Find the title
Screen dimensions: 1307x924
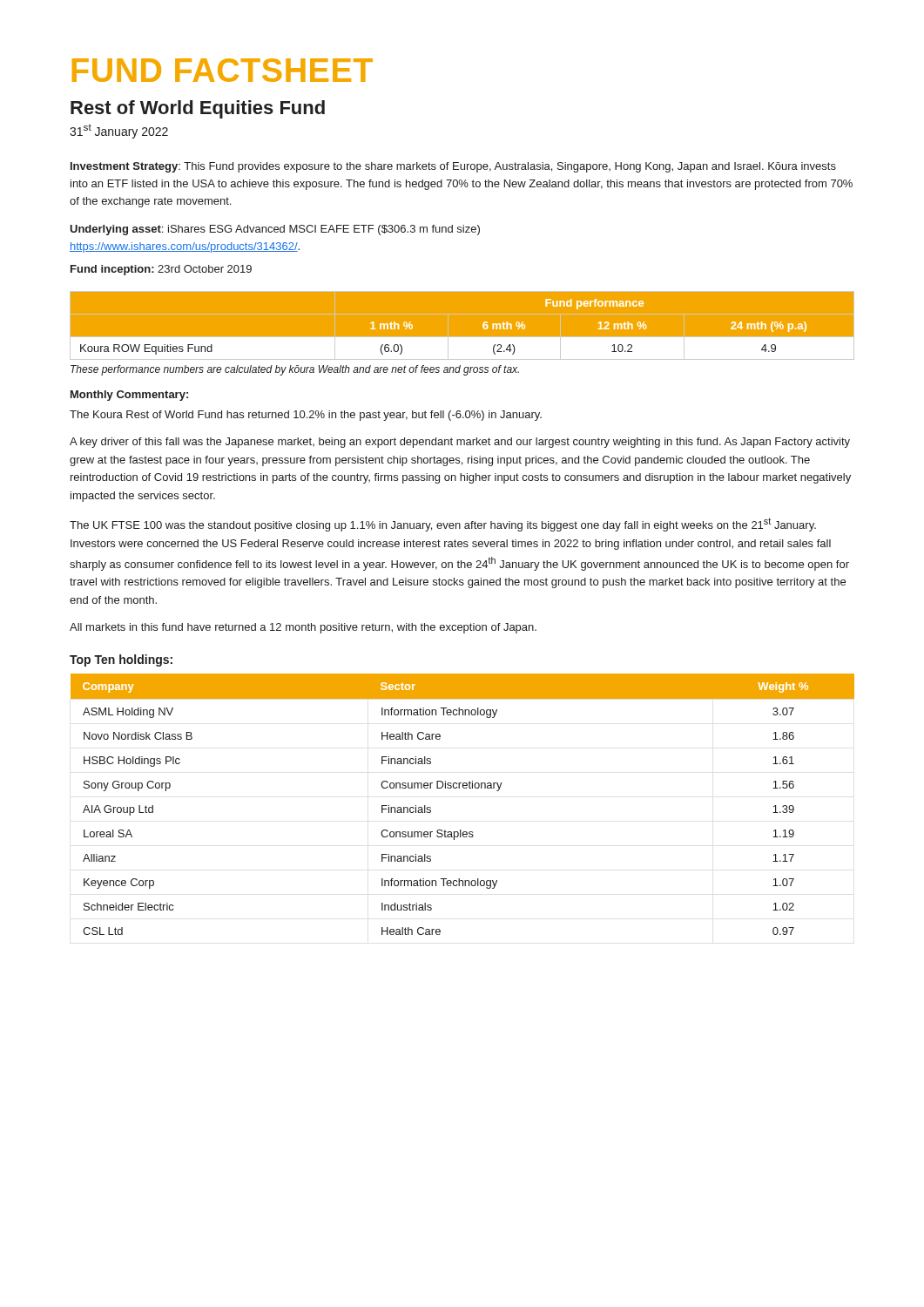[222, 71]
